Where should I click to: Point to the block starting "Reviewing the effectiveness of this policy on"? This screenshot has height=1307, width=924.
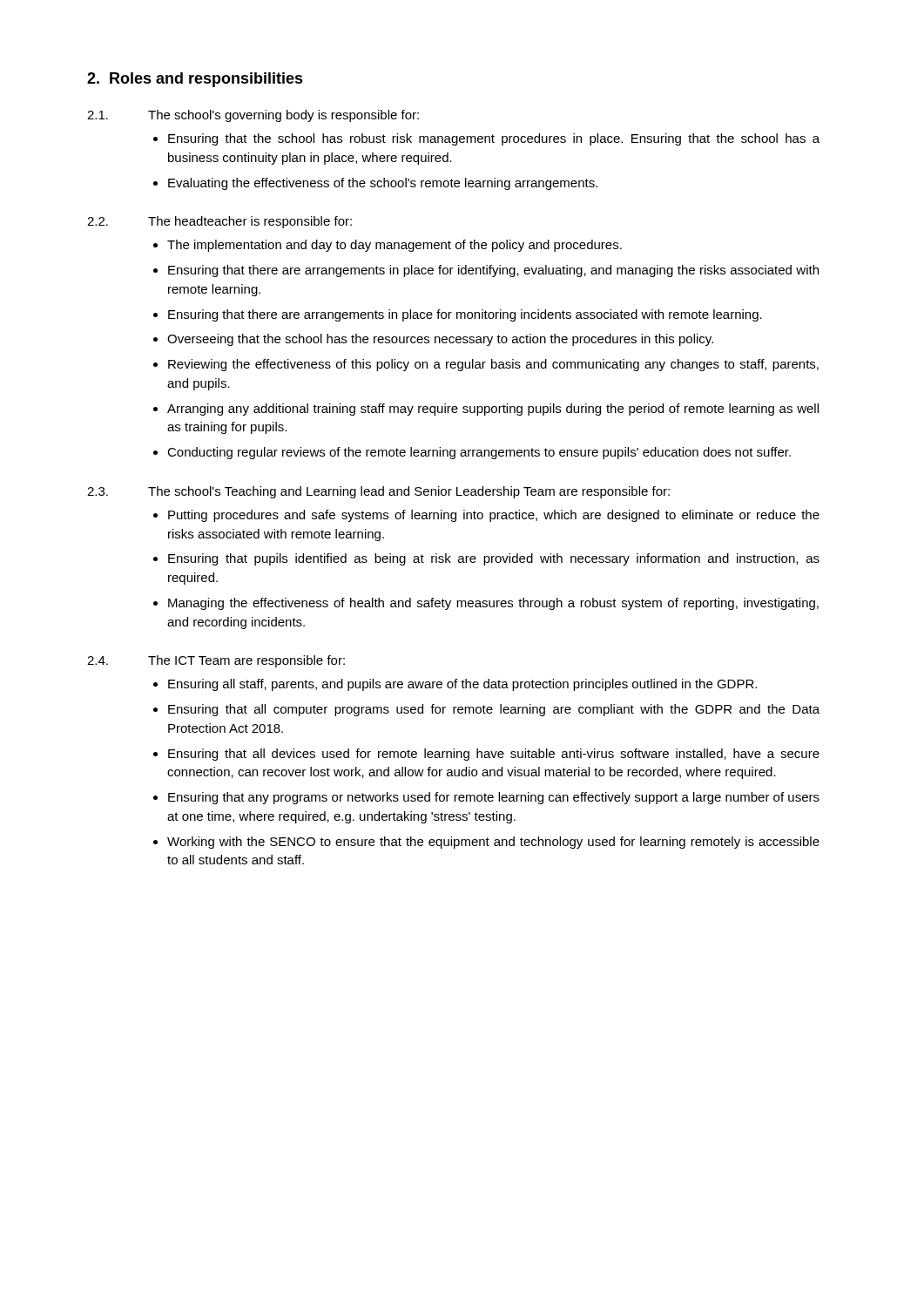[x=493, y=374]
